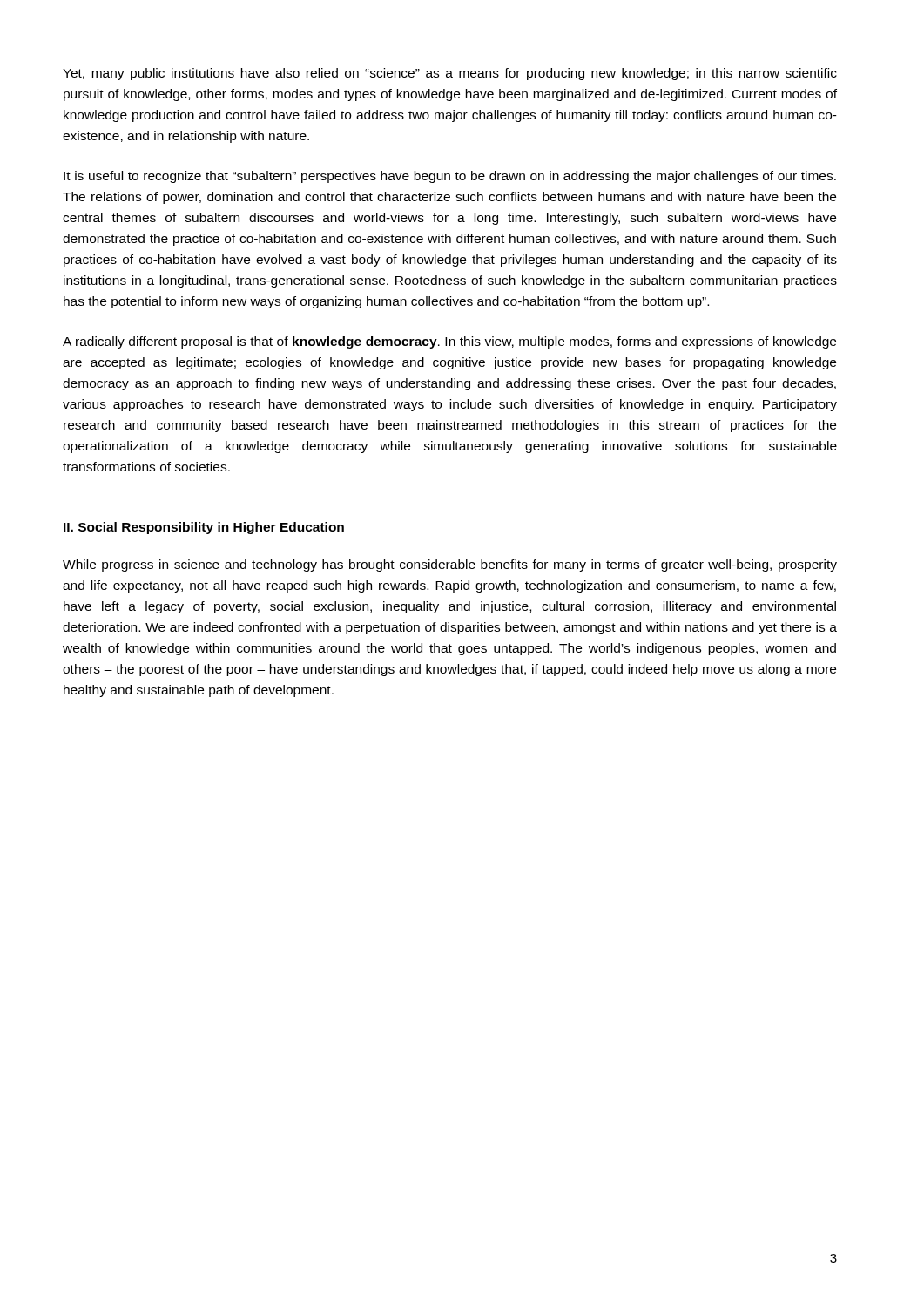Locate the block starting "II. Social Responsibility in Higher Education"
This screenshot has height=1307, width=924.
pos(204,527)
